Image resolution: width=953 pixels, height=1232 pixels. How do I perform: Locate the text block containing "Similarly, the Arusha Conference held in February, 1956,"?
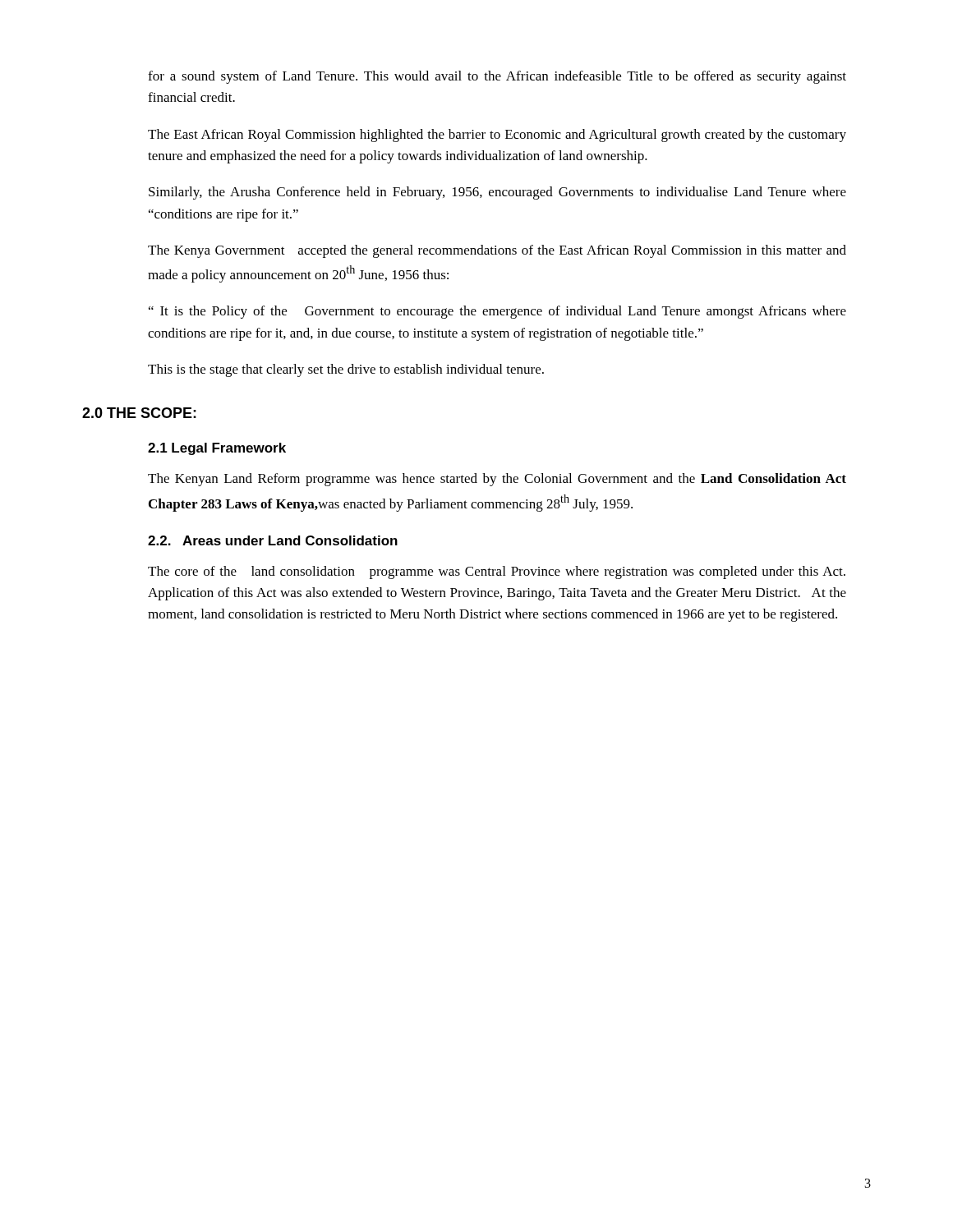tap(497, 203)
